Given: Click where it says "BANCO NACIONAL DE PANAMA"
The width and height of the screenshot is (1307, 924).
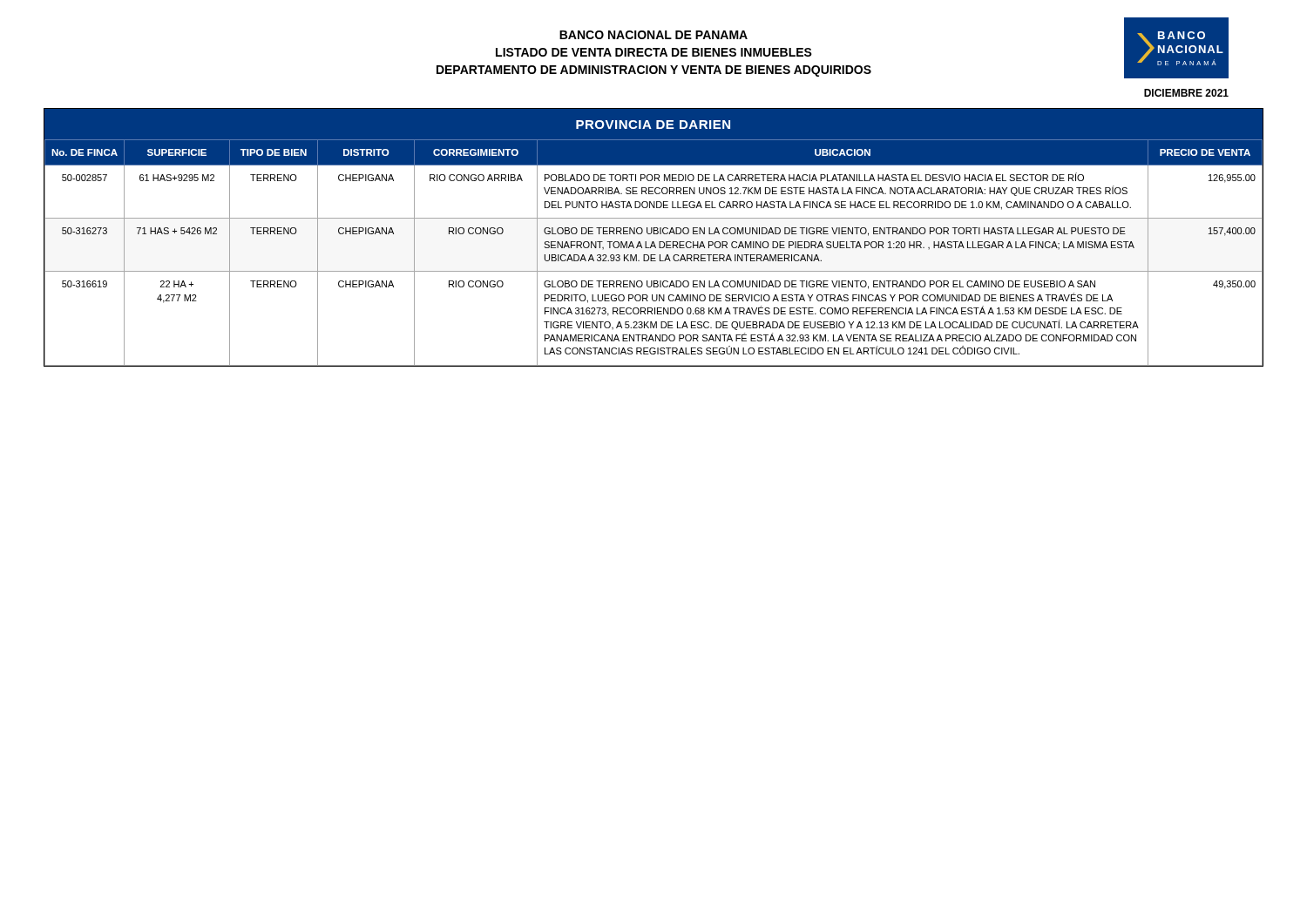Looking at the screenshot, I should coord(654,35).
